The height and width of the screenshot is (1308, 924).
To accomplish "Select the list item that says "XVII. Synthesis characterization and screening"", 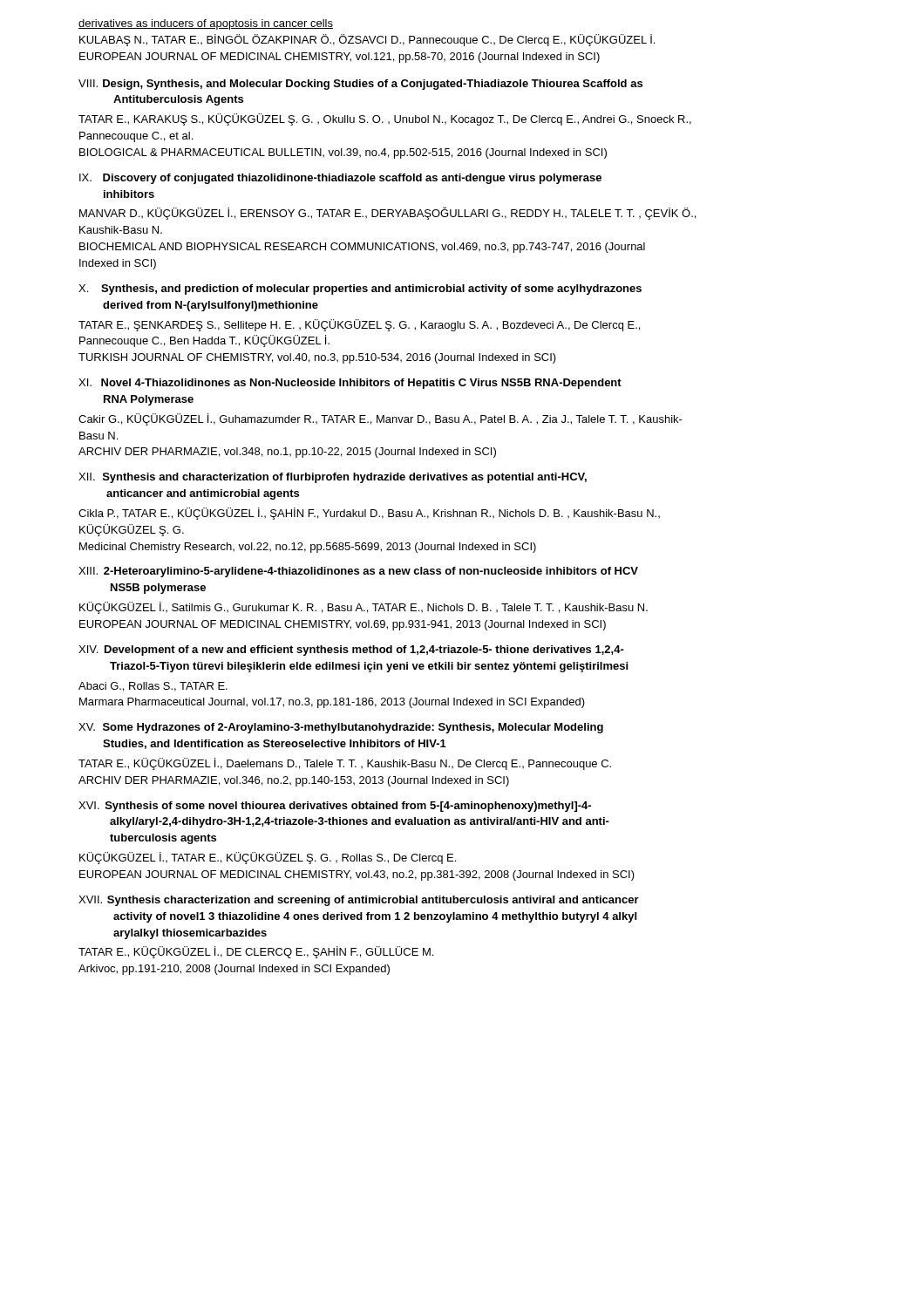I will 359,916.
